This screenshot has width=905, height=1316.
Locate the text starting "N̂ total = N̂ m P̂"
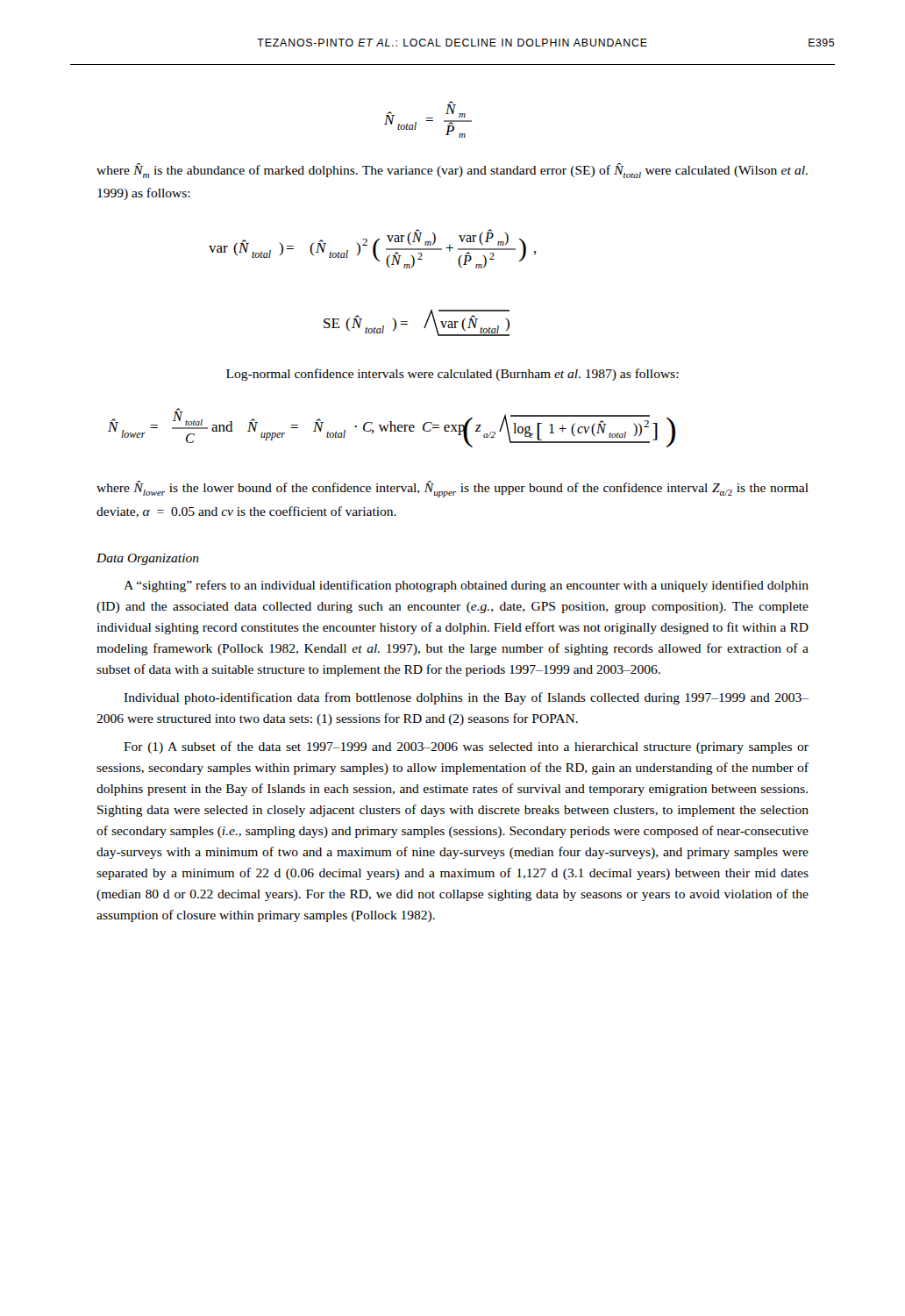pos(452,119)
